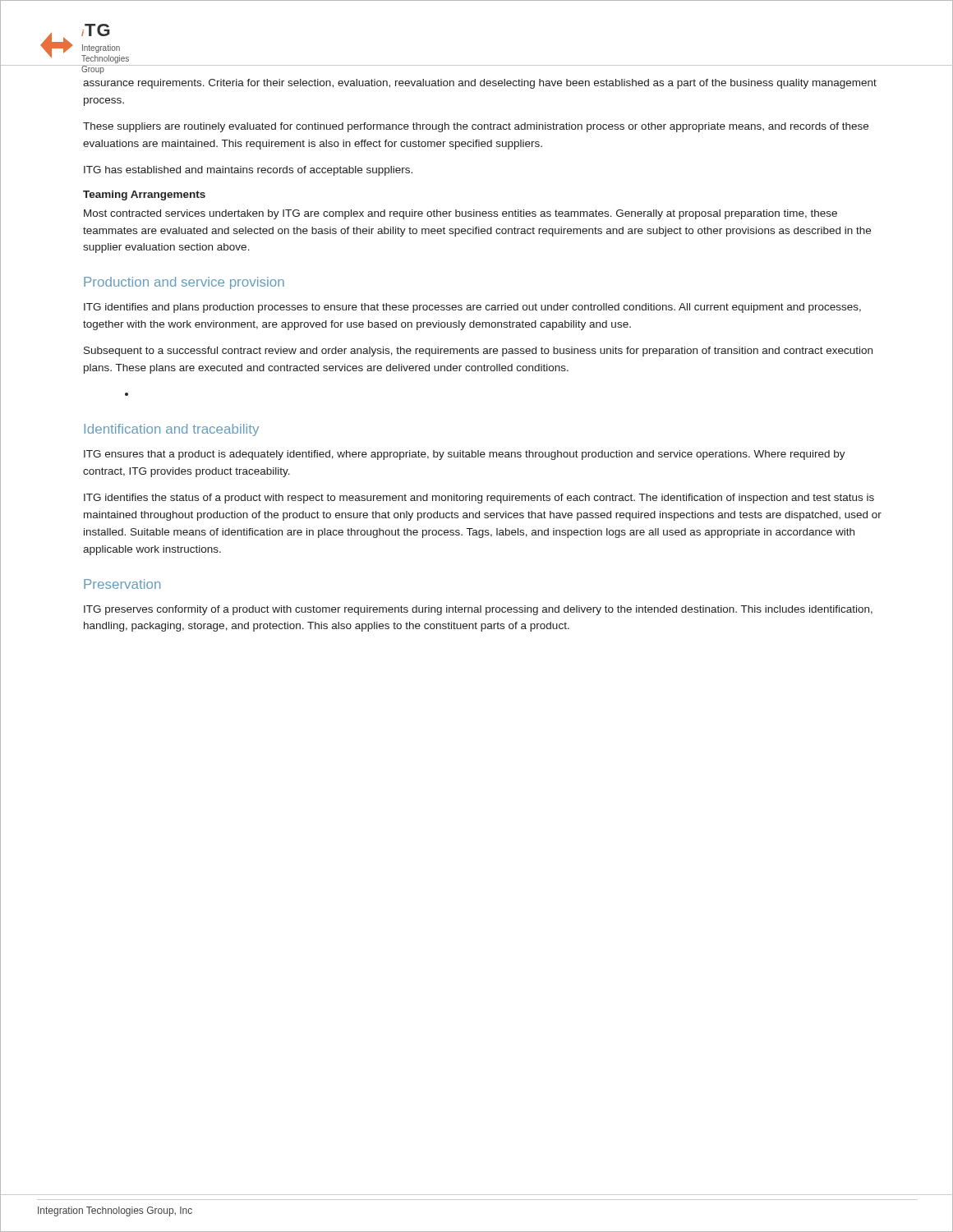
Task: Click on the element starting "Subsequent to a successful contract review and"
Action: pos(478,359)
